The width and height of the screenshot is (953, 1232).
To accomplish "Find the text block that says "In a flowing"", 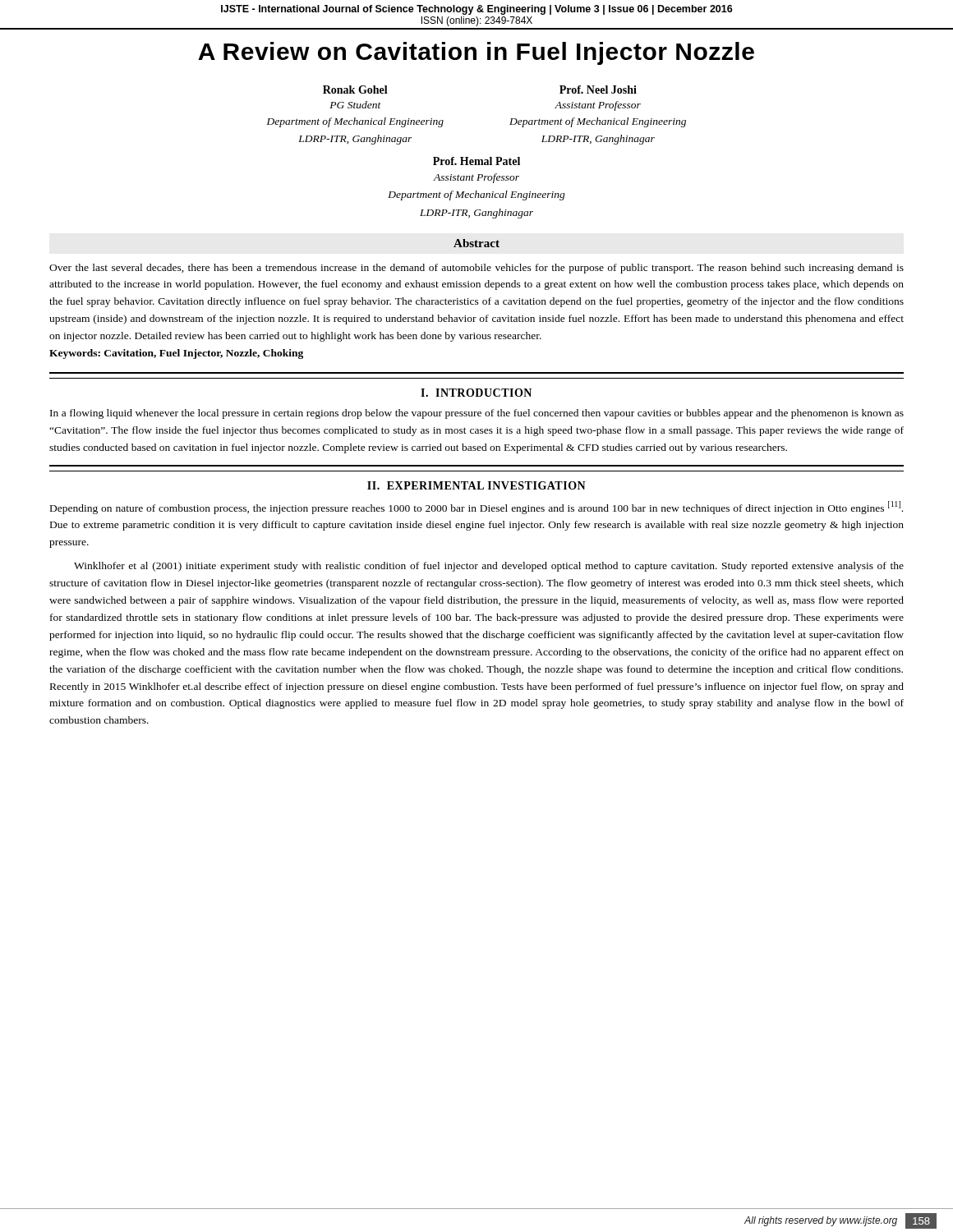I will [476, 430].
